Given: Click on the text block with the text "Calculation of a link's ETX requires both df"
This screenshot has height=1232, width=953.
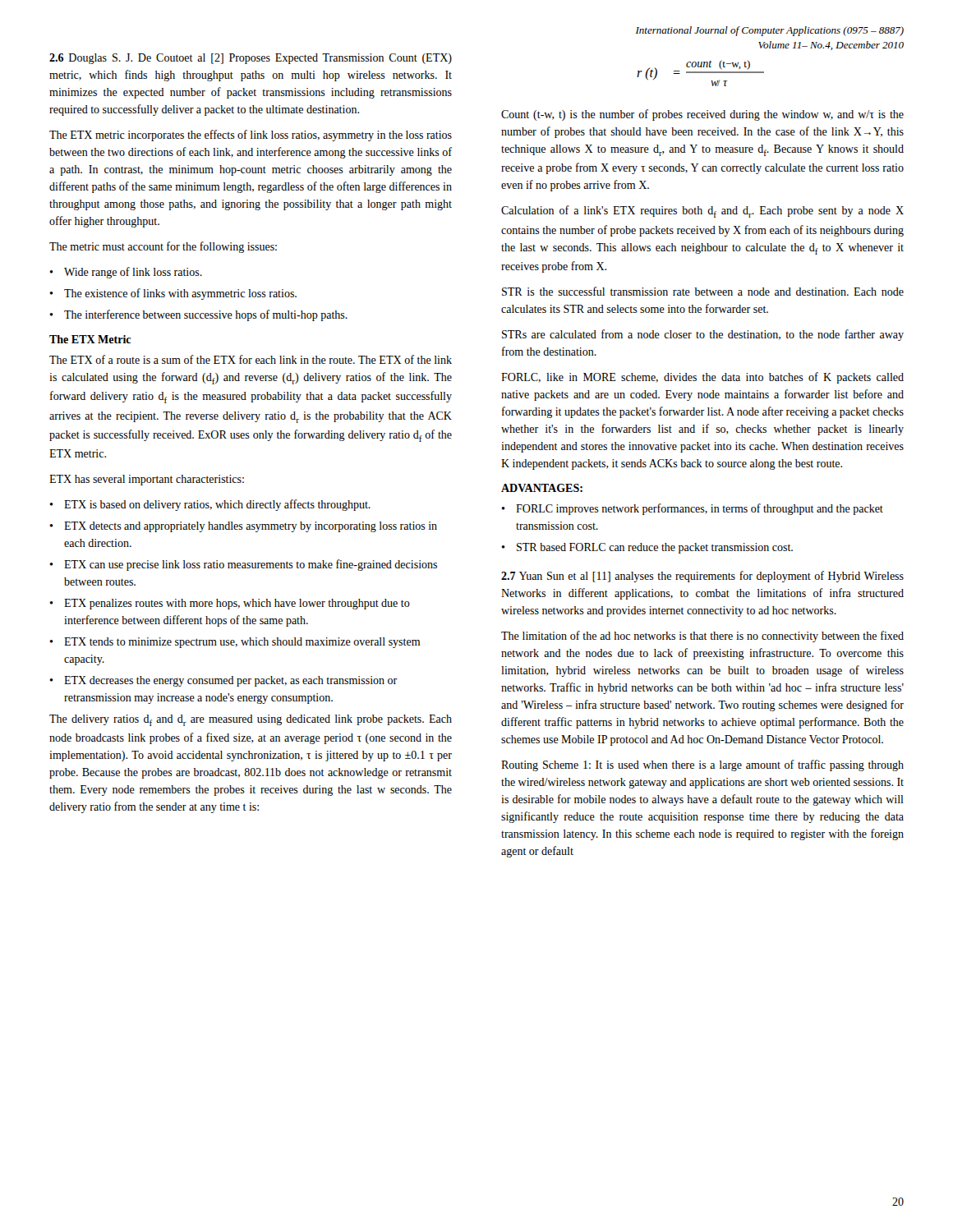Looking at the screenshot, I should 702,239.
